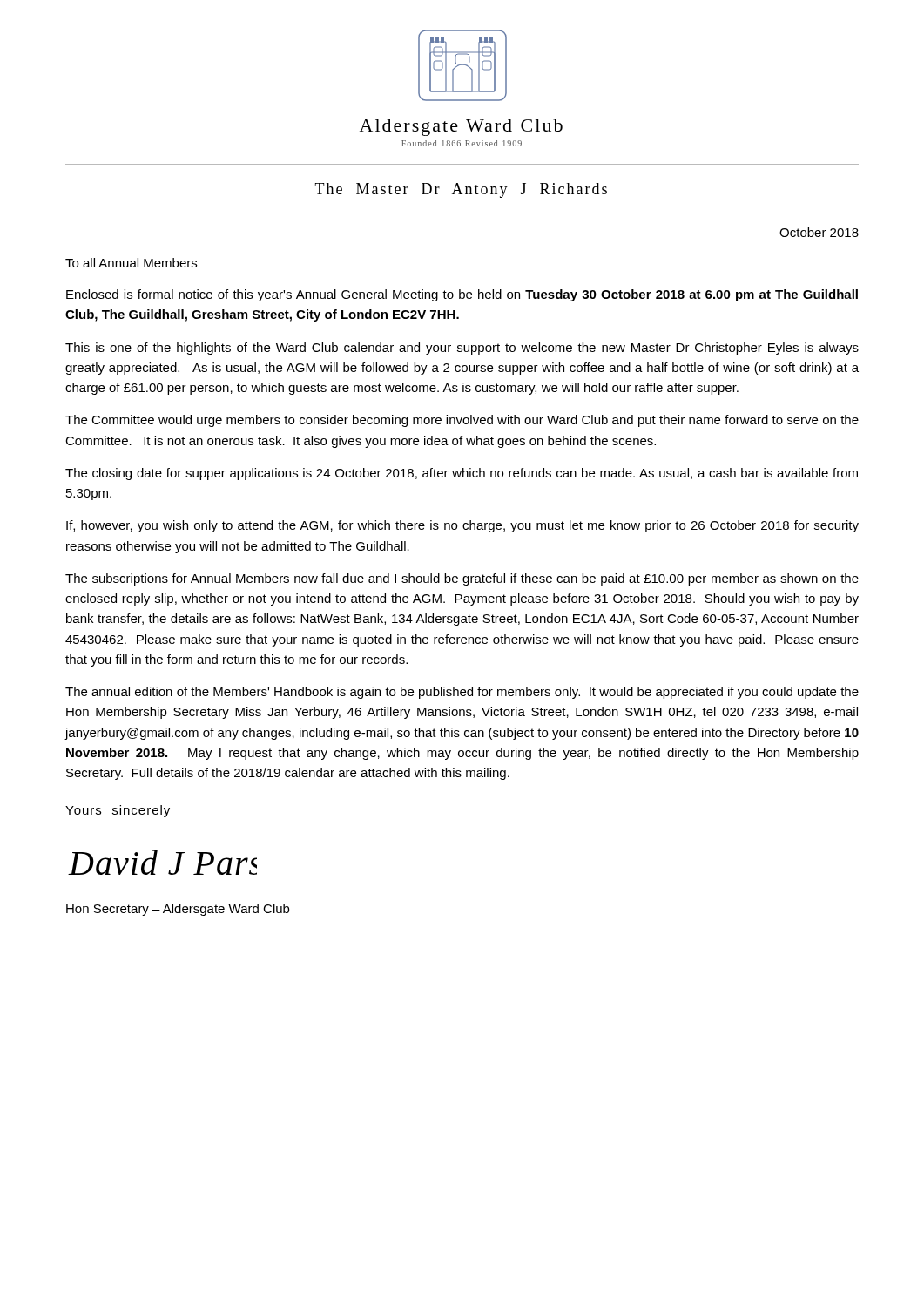924x1307 pixels.
Task: Find the section header on this page that starts "The Master Dr"
Action: click(462, 189)
